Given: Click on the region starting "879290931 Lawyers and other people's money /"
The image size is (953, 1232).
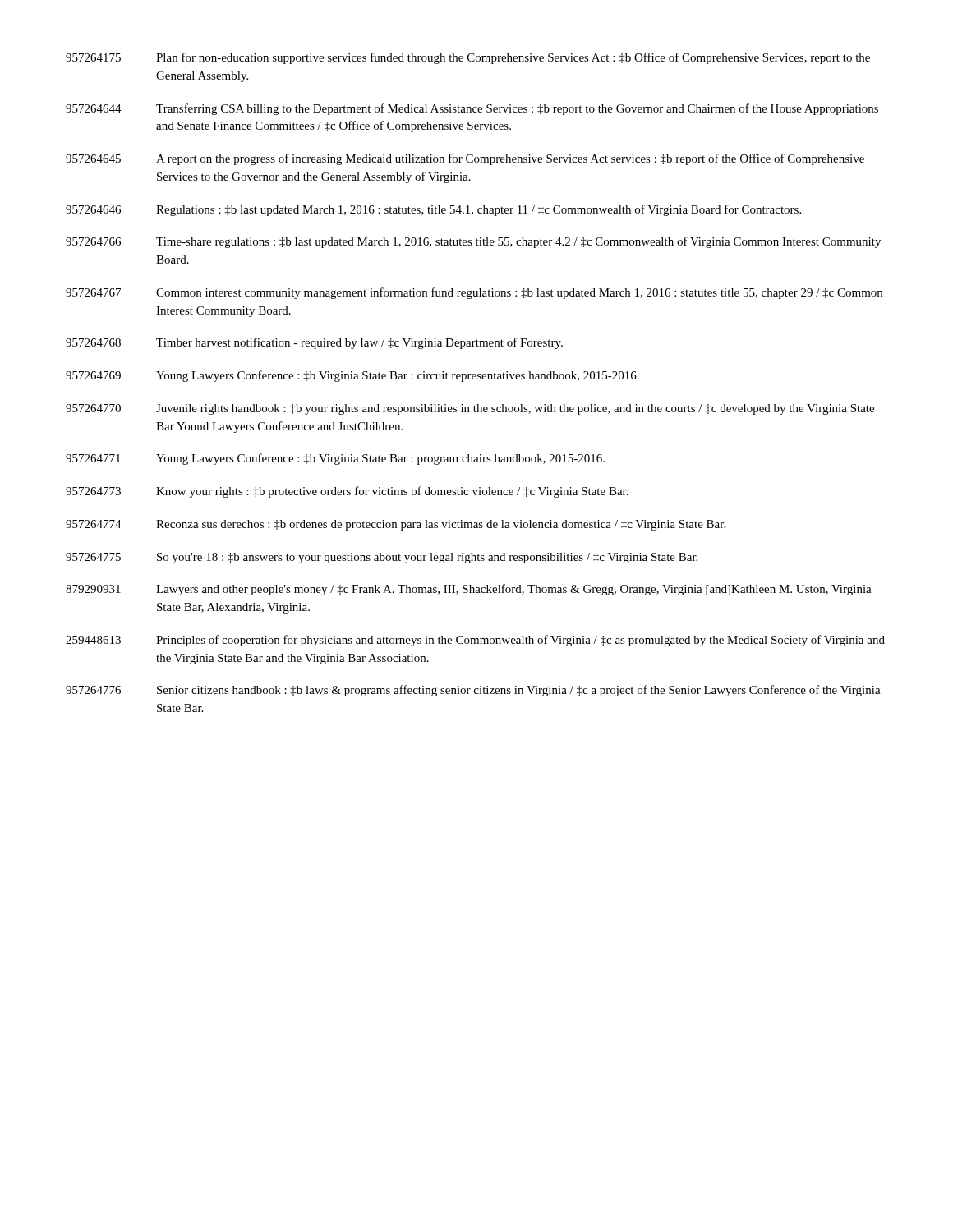Looking at the screenshot, I should (x=476, y=599).
